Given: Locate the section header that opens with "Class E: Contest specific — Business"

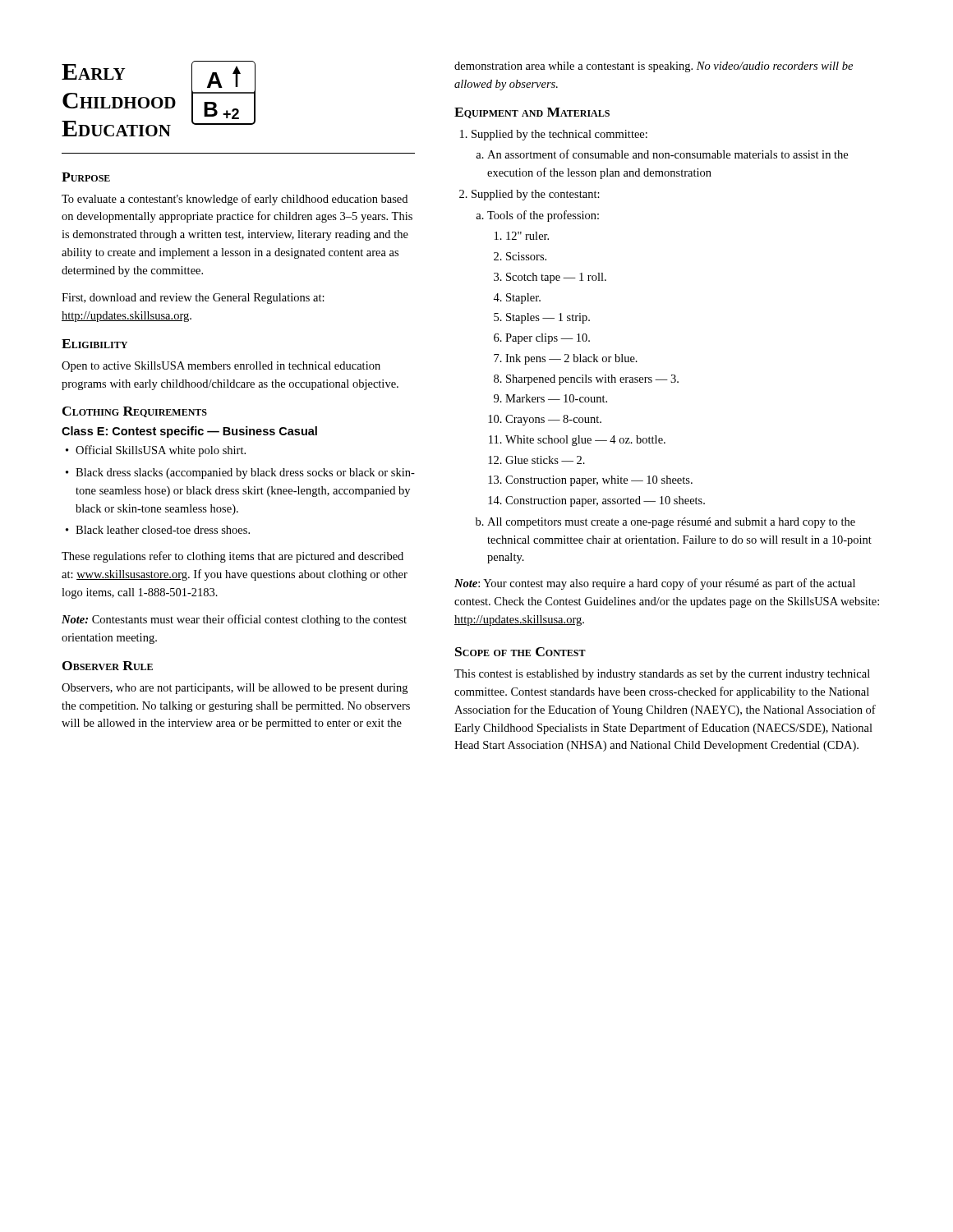Looking at the screenshot, I should coord(238,431).
